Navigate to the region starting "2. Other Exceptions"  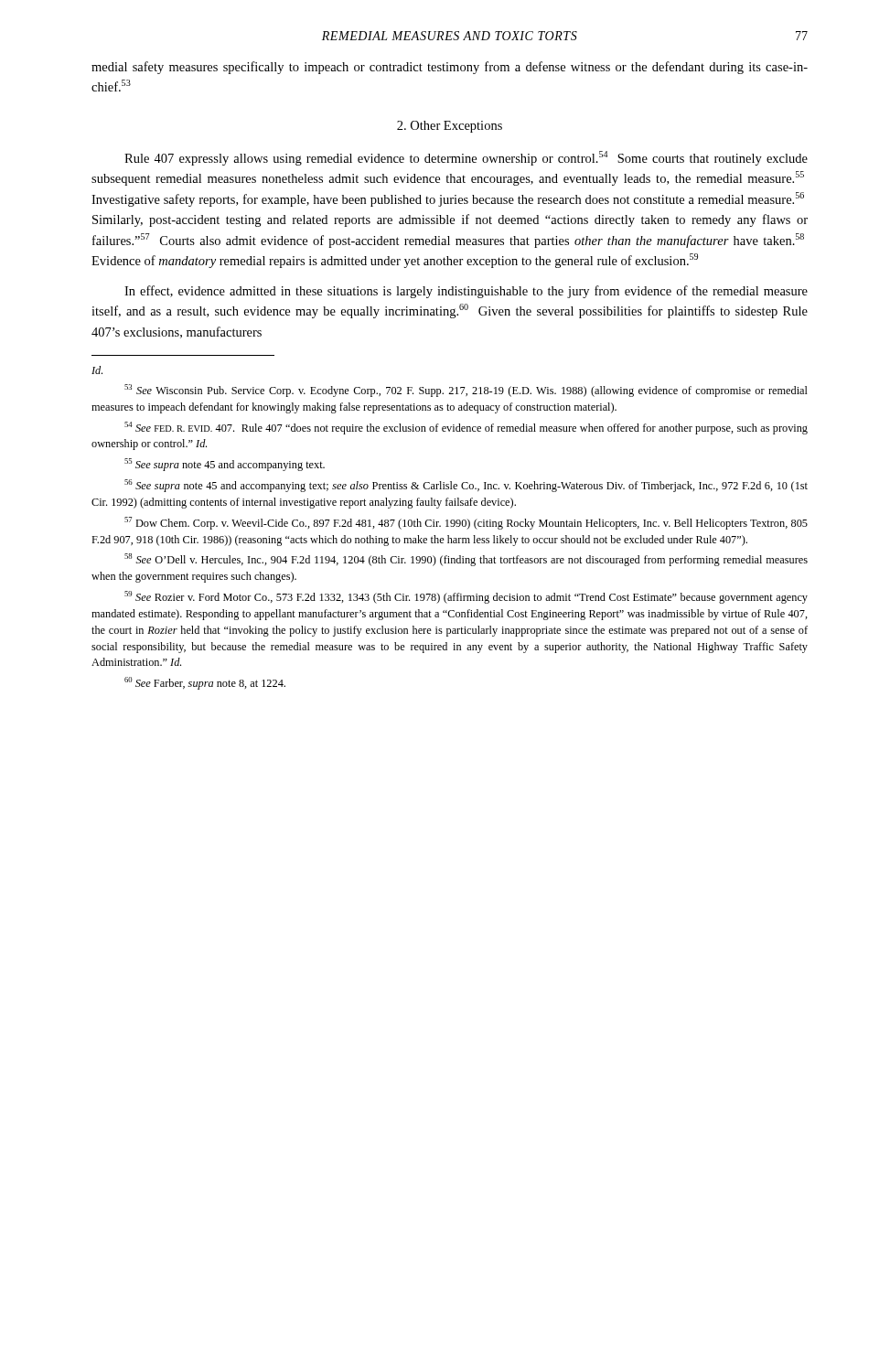click(x=450, y=125)
